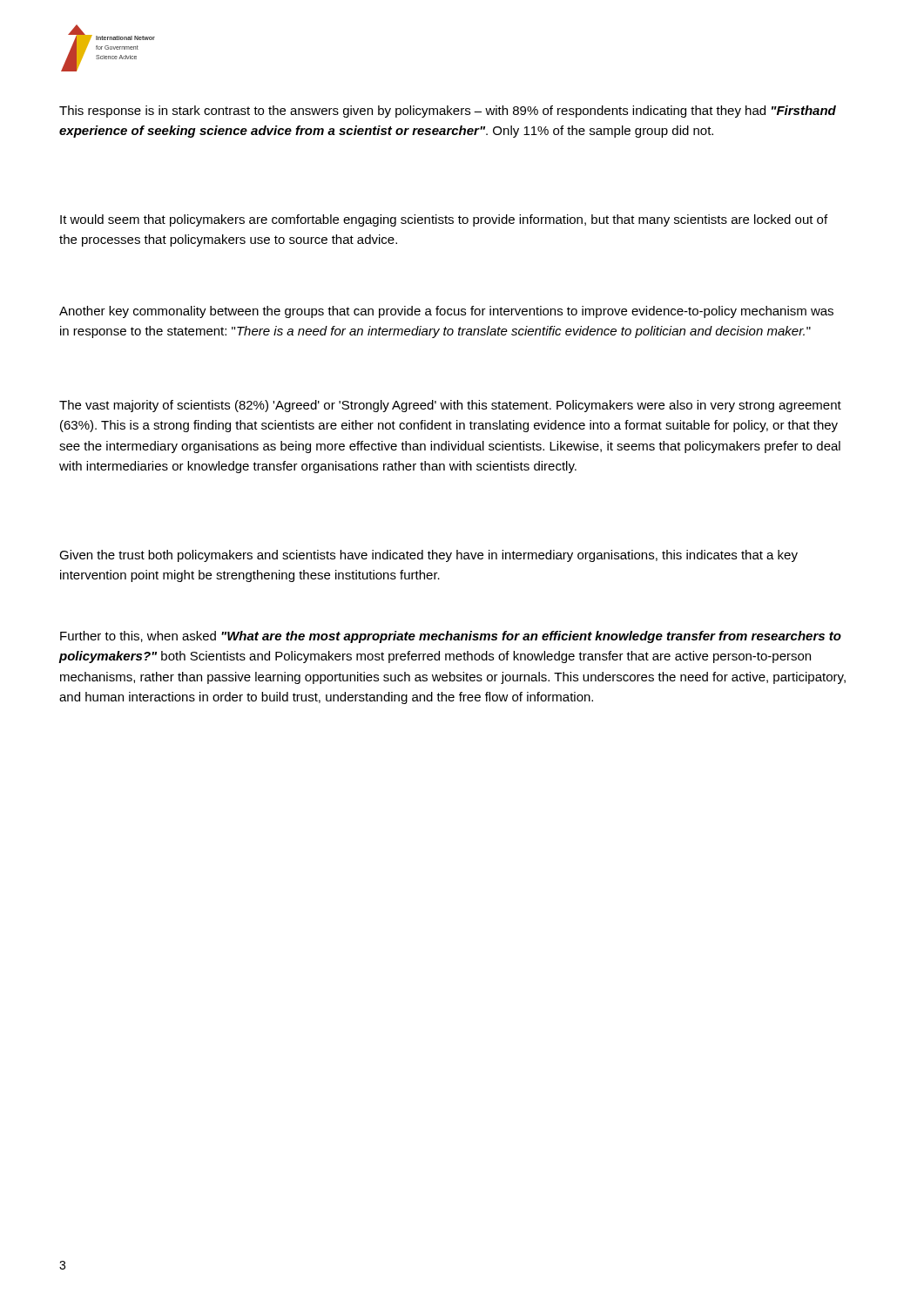Locate the text block that reads "Another key commonality between the groups that can"
Image resolution: width=924 pixels, height=1307 pixels.
[447, 321]
